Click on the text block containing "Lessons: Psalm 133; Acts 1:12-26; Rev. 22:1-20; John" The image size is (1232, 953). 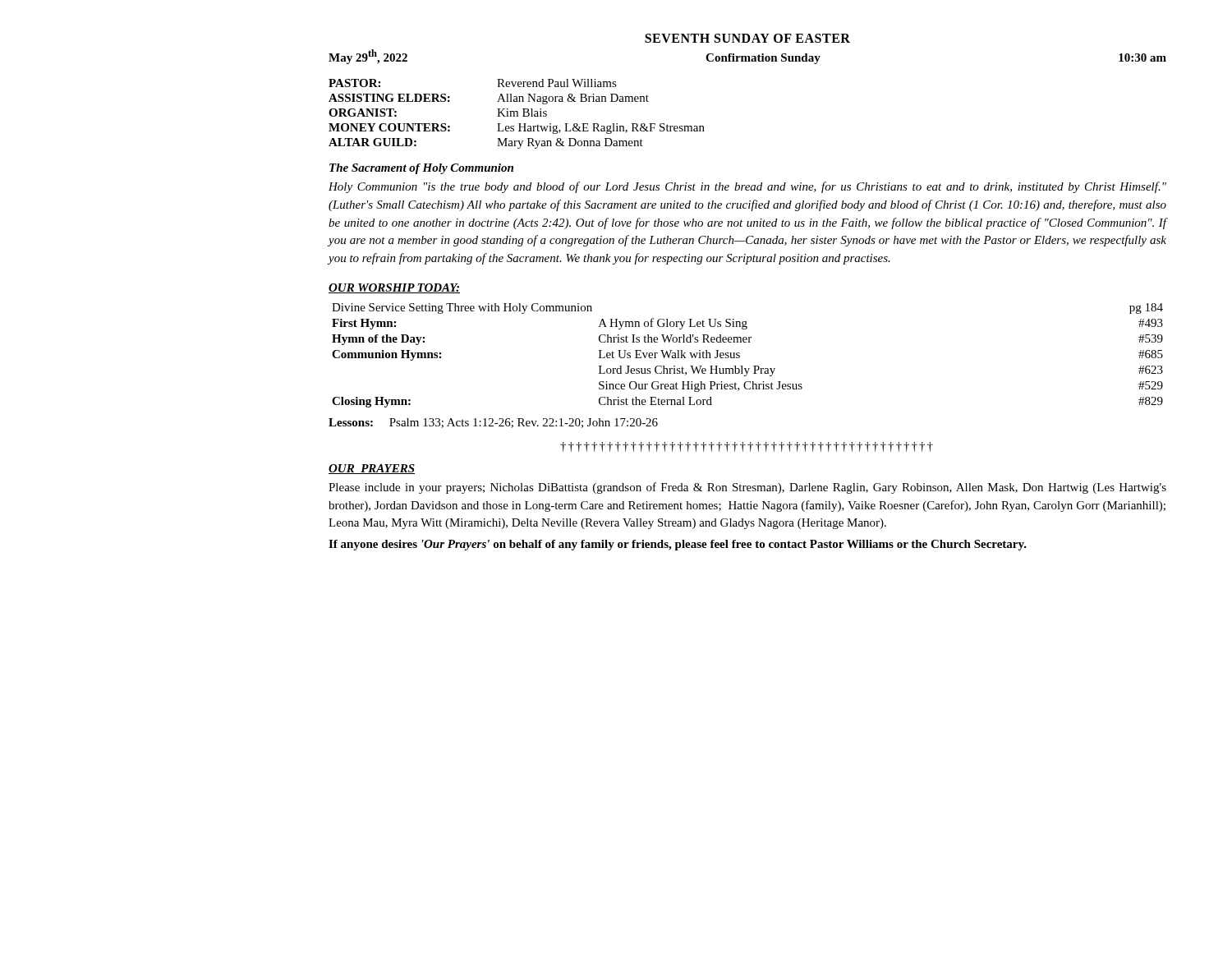(x=493, y=422)
